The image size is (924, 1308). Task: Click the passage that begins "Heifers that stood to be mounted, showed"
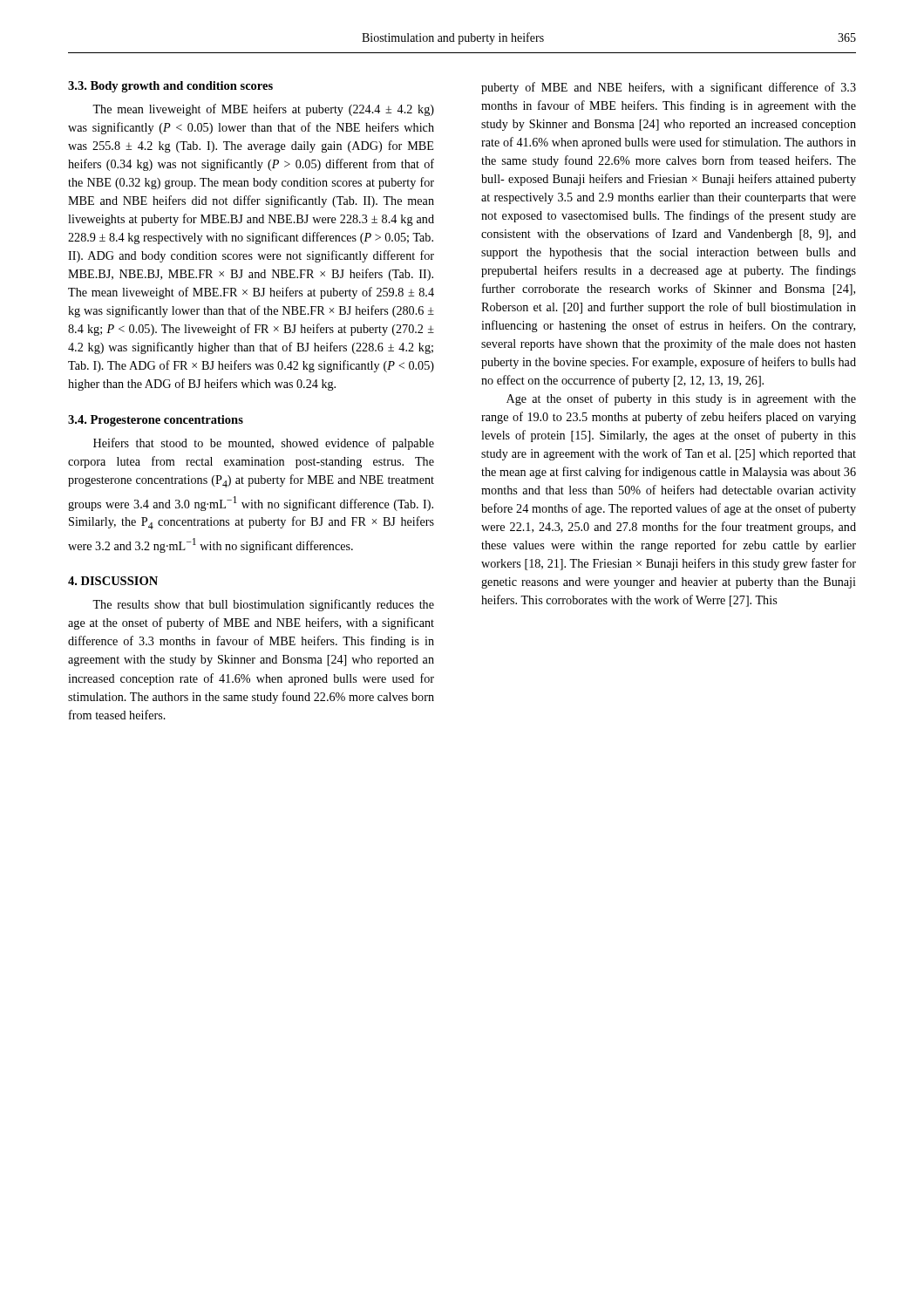click(x=251, y=495)
